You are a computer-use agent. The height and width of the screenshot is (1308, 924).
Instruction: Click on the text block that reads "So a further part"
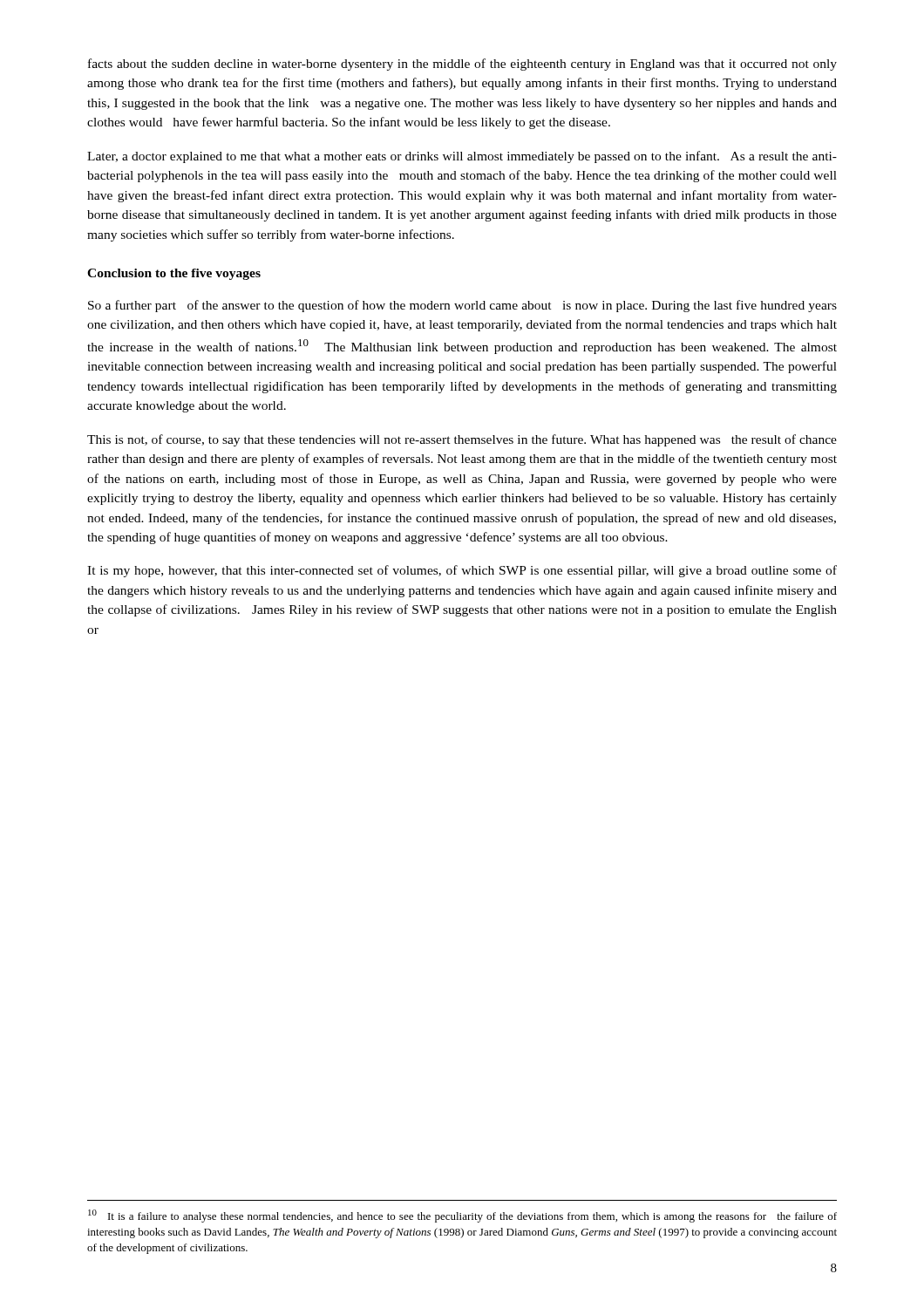(462, 356)
